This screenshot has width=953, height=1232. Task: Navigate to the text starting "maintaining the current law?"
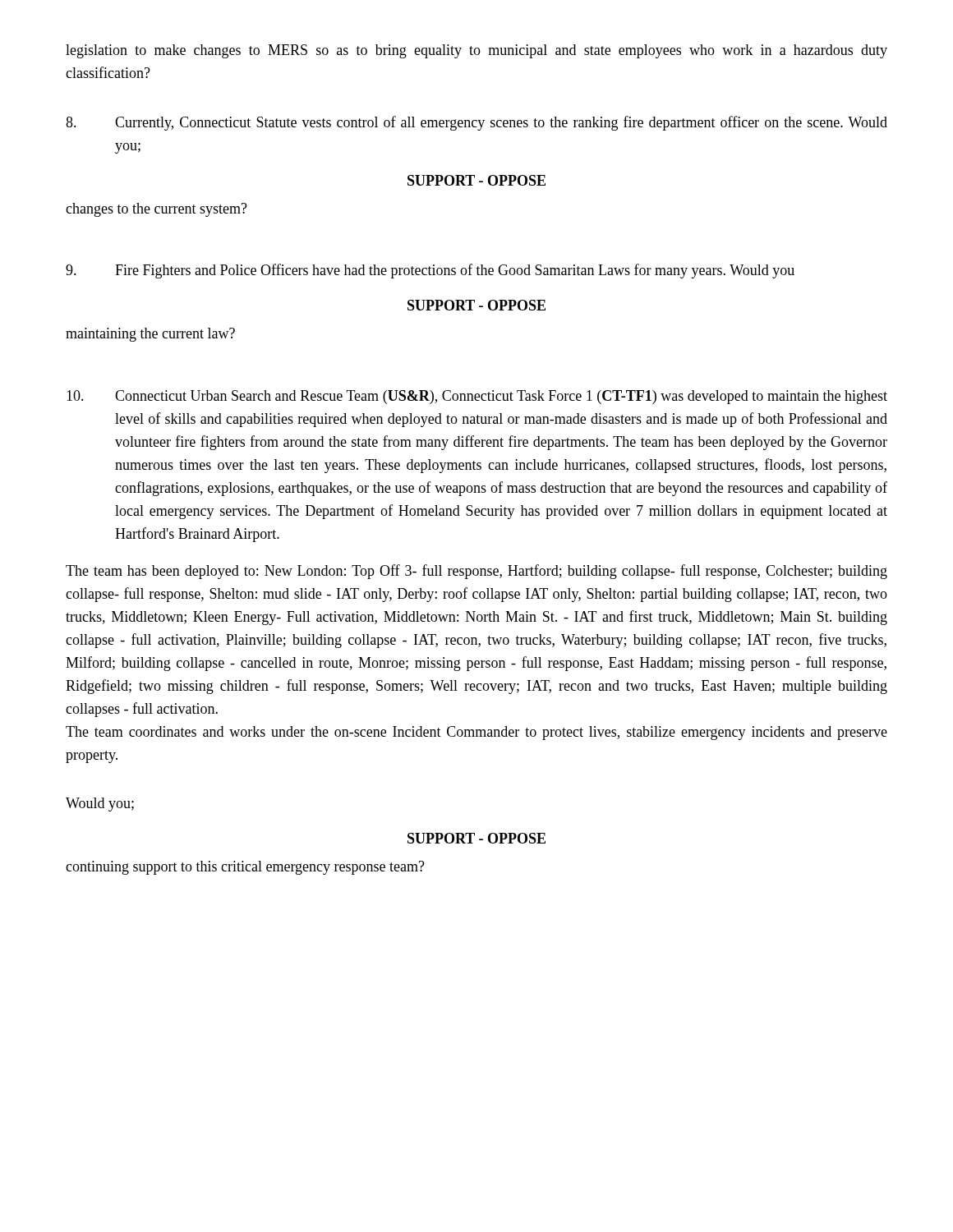pyautogui.click(x=151, y=334)
